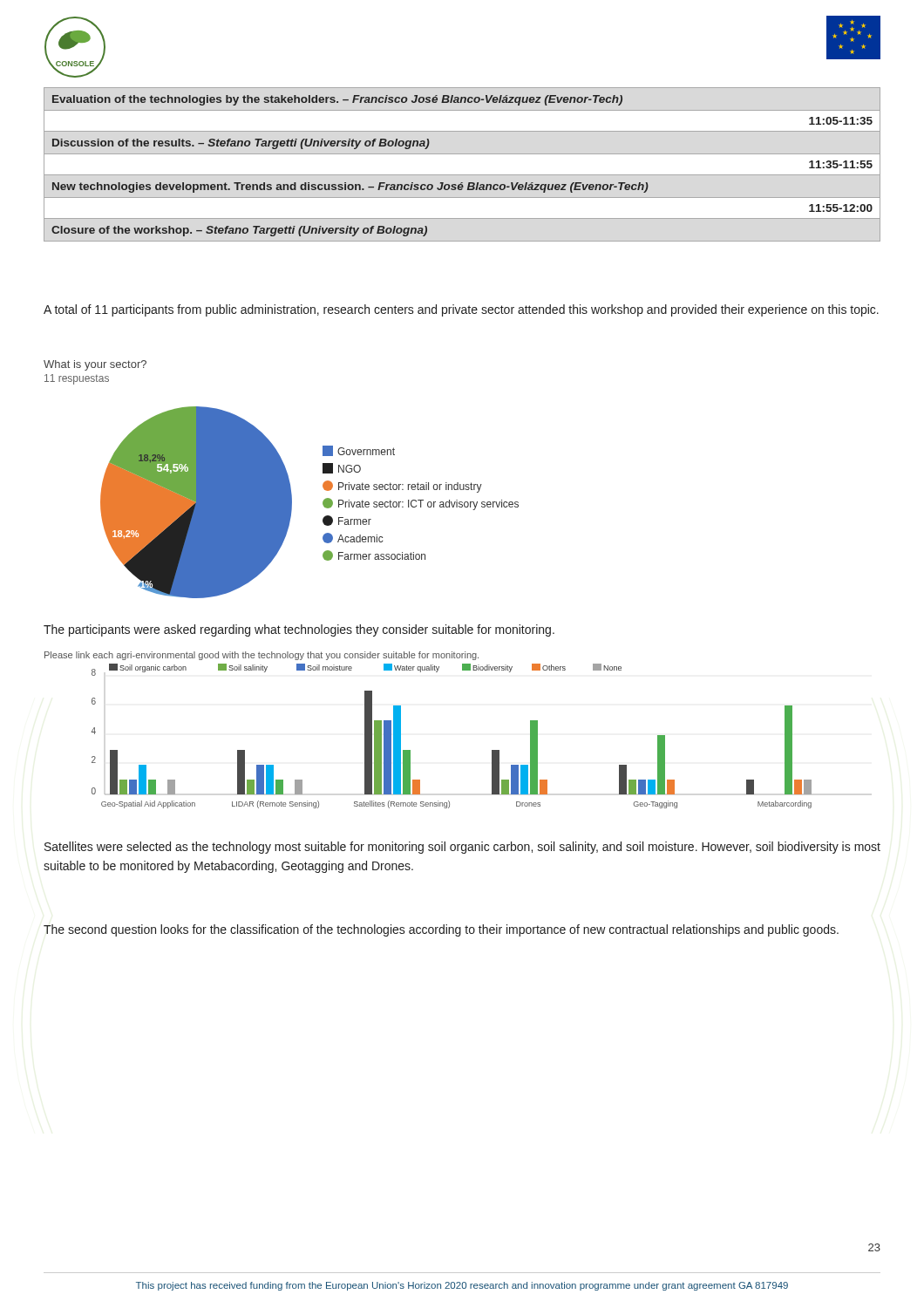This screenshot has height=1308, width=924.
Task: Select the pie chart
Action: 462,488
